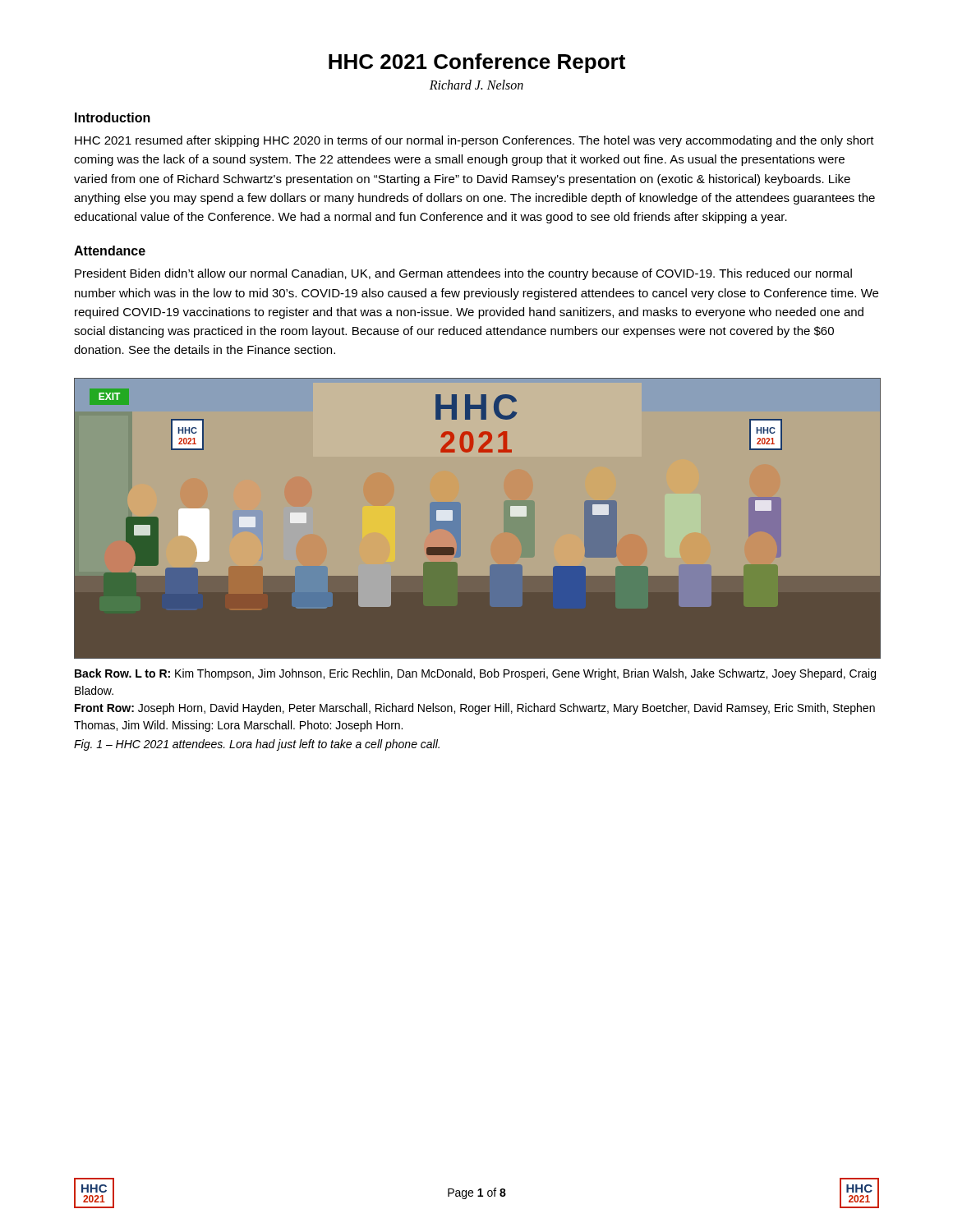Screen dimensions: 1232x953
Task: Point to the passage starting "Fig. 1 – HHC 2021"
Action: pyautogui.click(x=257, y=744)
